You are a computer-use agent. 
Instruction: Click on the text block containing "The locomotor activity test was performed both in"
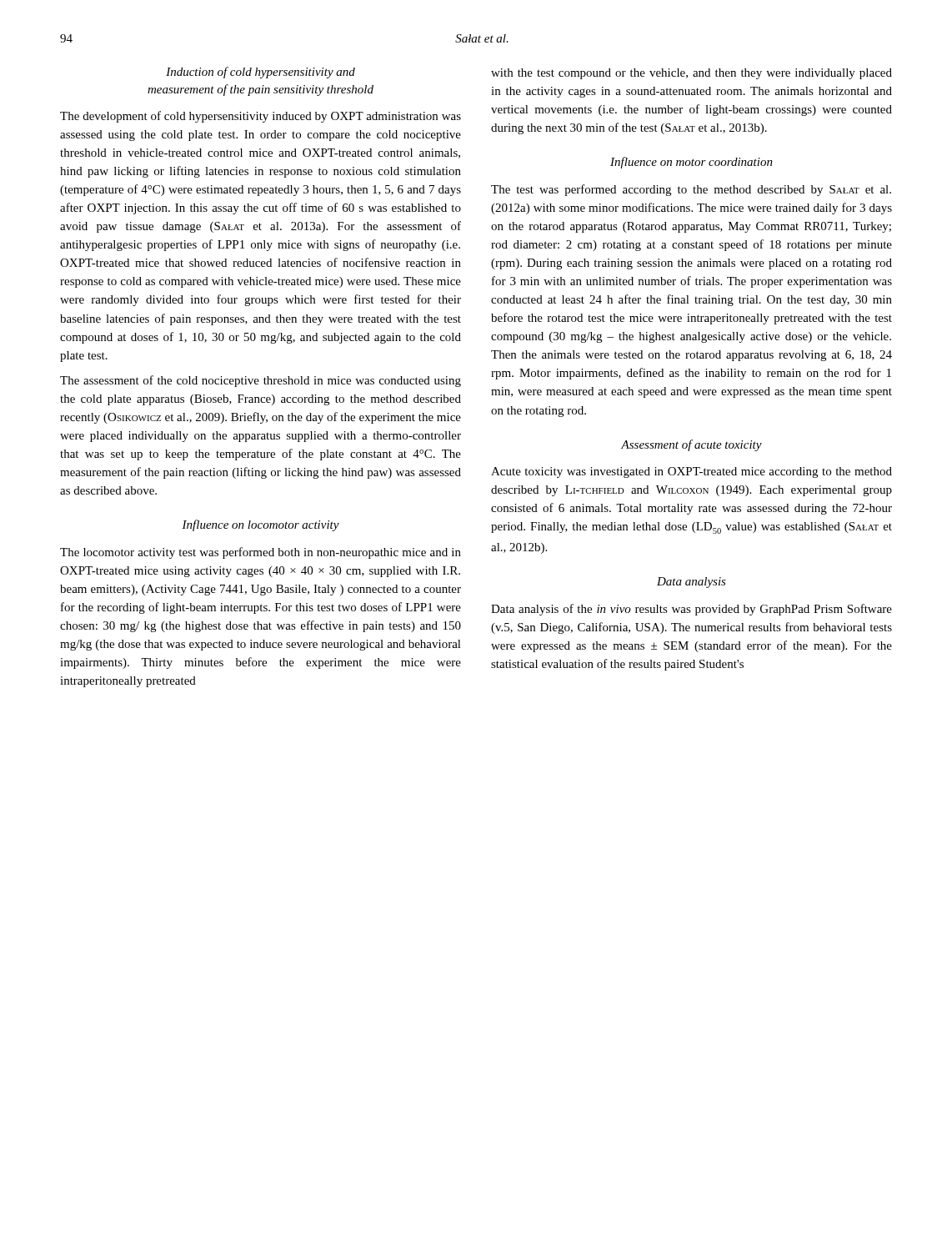coord(260,616)
